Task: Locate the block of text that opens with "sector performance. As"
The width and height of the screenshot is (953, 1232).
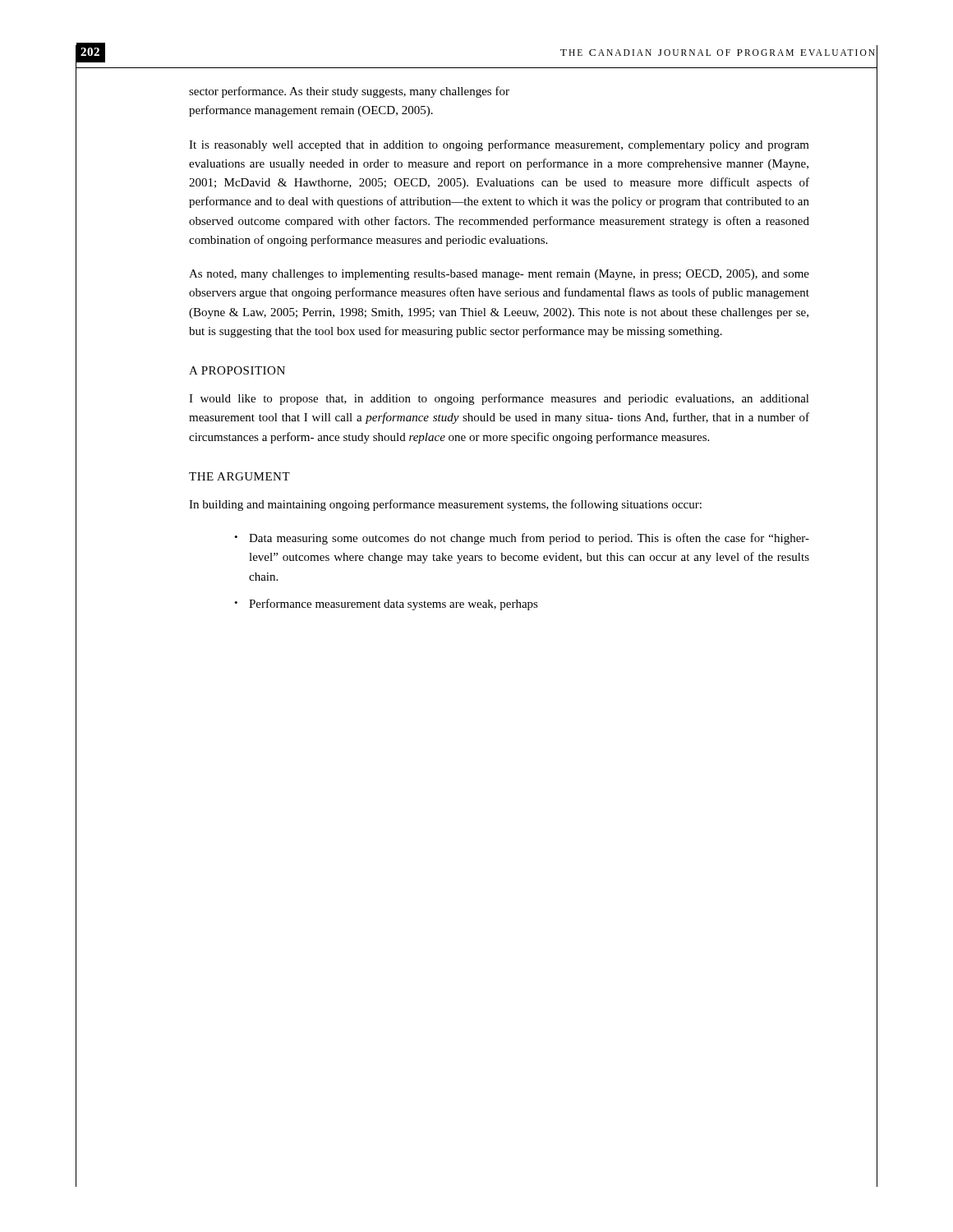Action: point(349,101)
